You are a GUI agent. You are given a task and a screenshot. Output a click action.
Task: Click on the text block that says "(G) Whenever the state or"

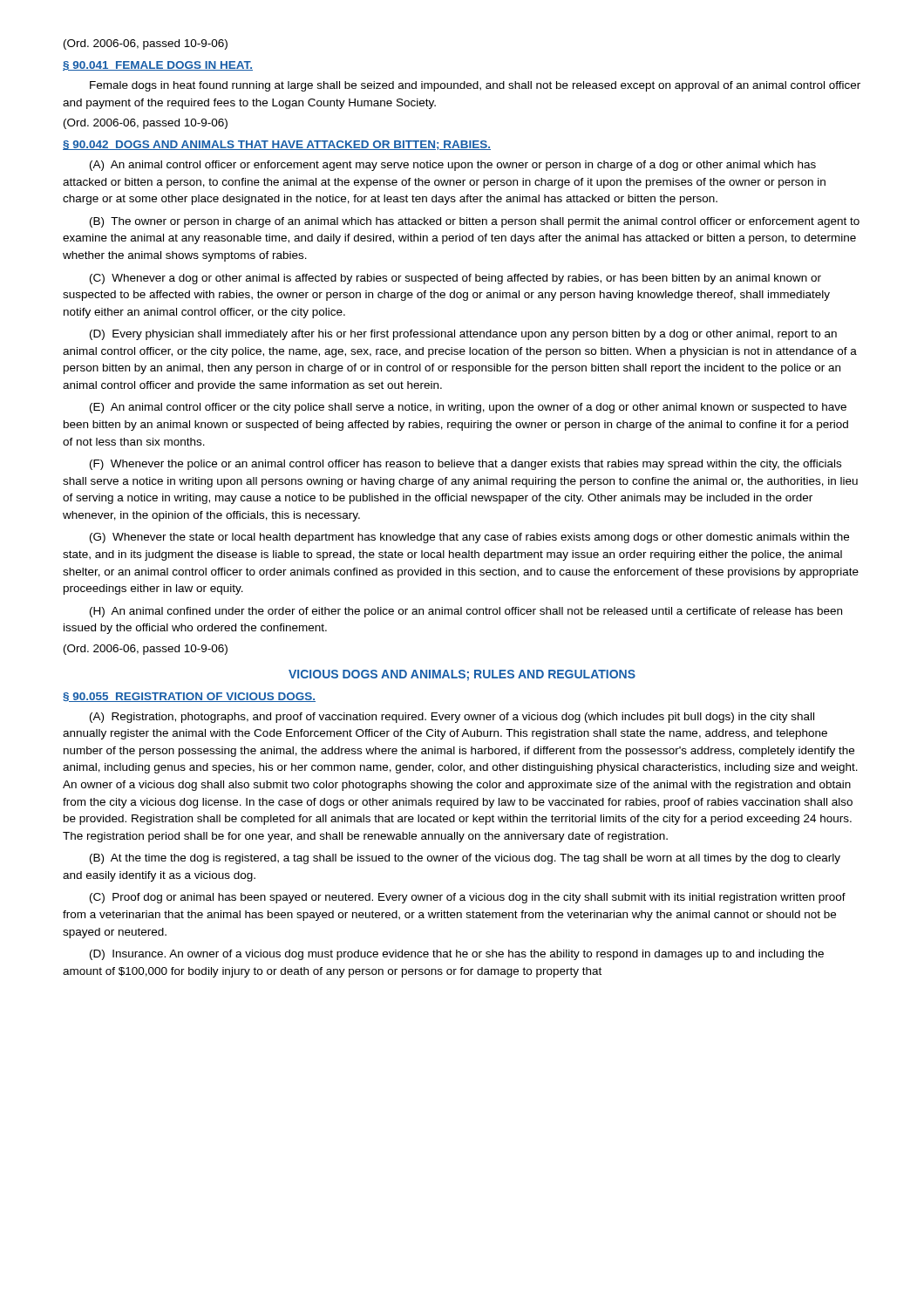462,563
